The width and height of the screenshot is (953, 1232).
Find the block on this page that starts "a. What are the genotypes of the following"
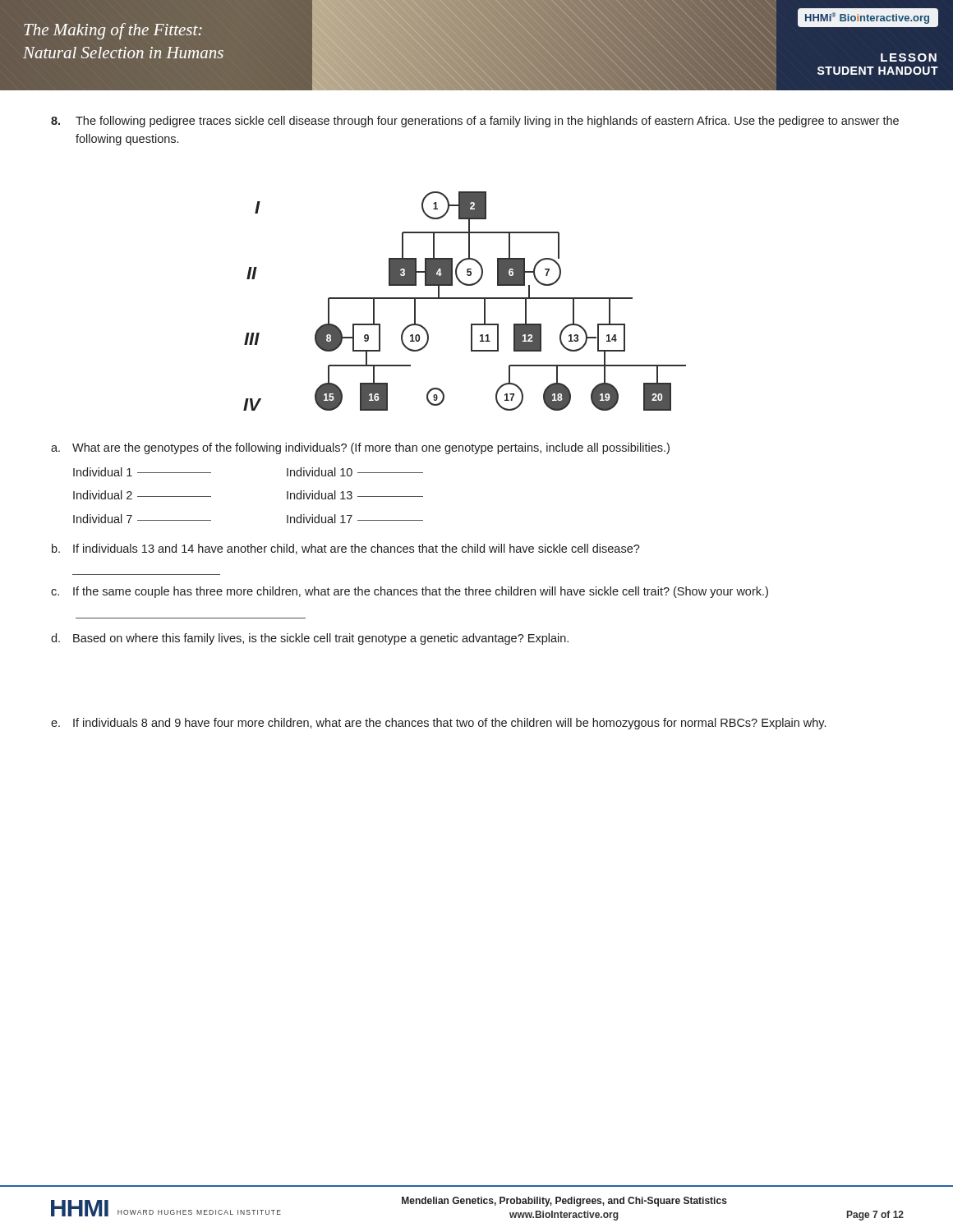[x=360, y=448]
